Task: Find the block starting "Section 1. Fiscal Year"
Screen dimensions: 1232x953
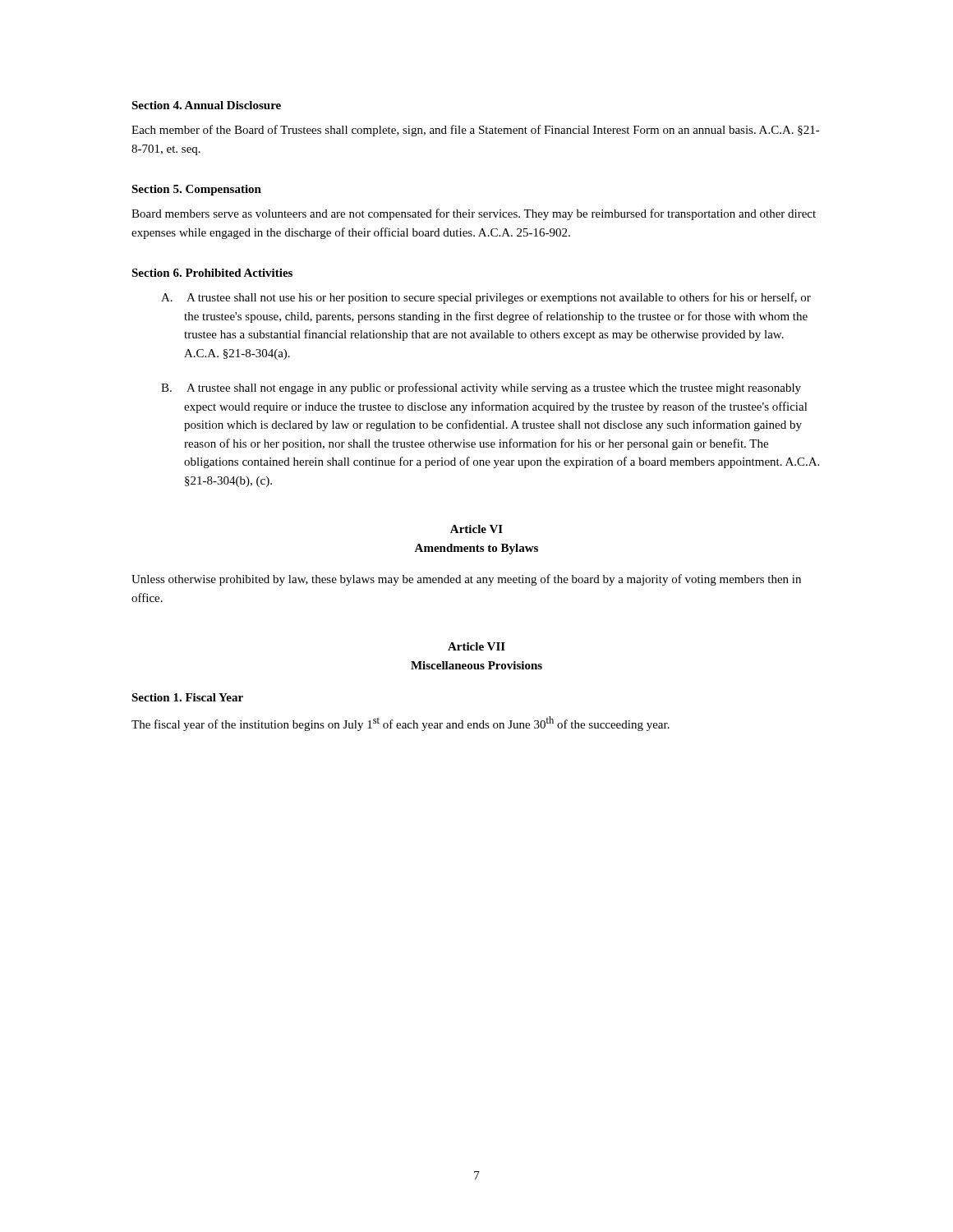Action: pos(187,697)
